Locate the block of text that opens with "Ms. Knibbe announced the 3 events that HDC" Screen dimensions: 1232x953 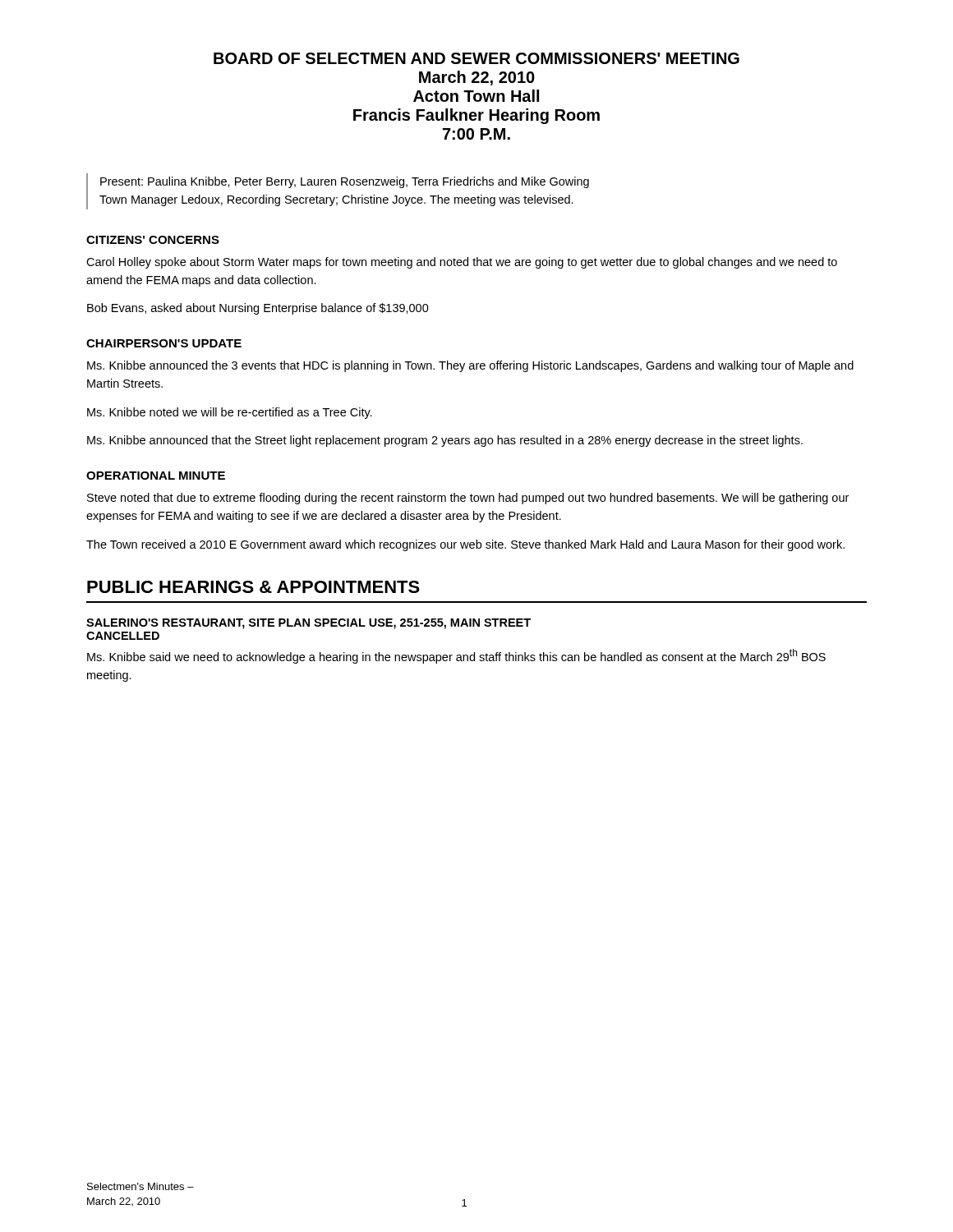coord(470,375)
